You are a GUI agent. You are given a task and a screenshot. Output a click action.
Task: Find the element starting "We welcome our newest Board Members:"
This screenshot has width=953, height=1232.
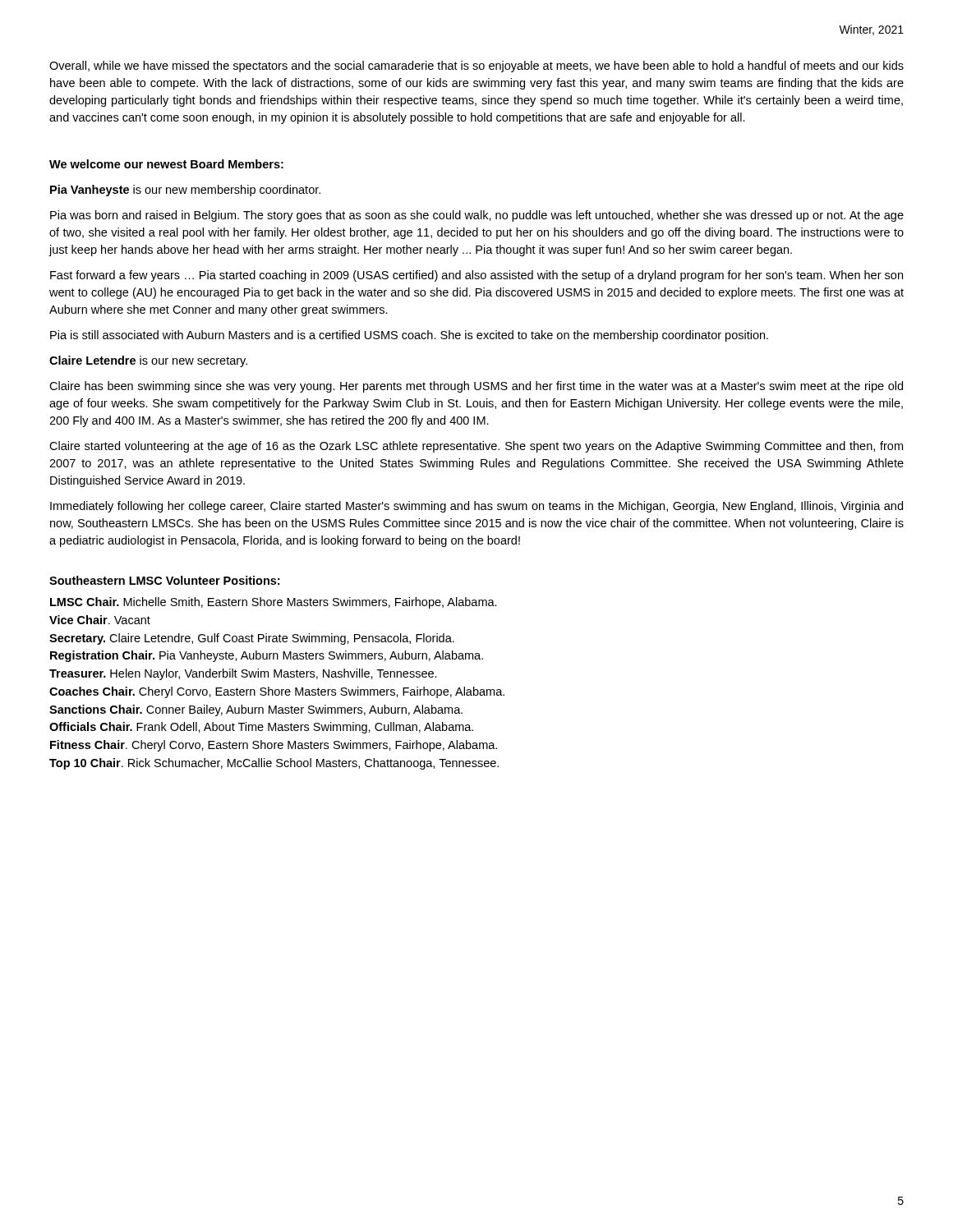[166, 164]
